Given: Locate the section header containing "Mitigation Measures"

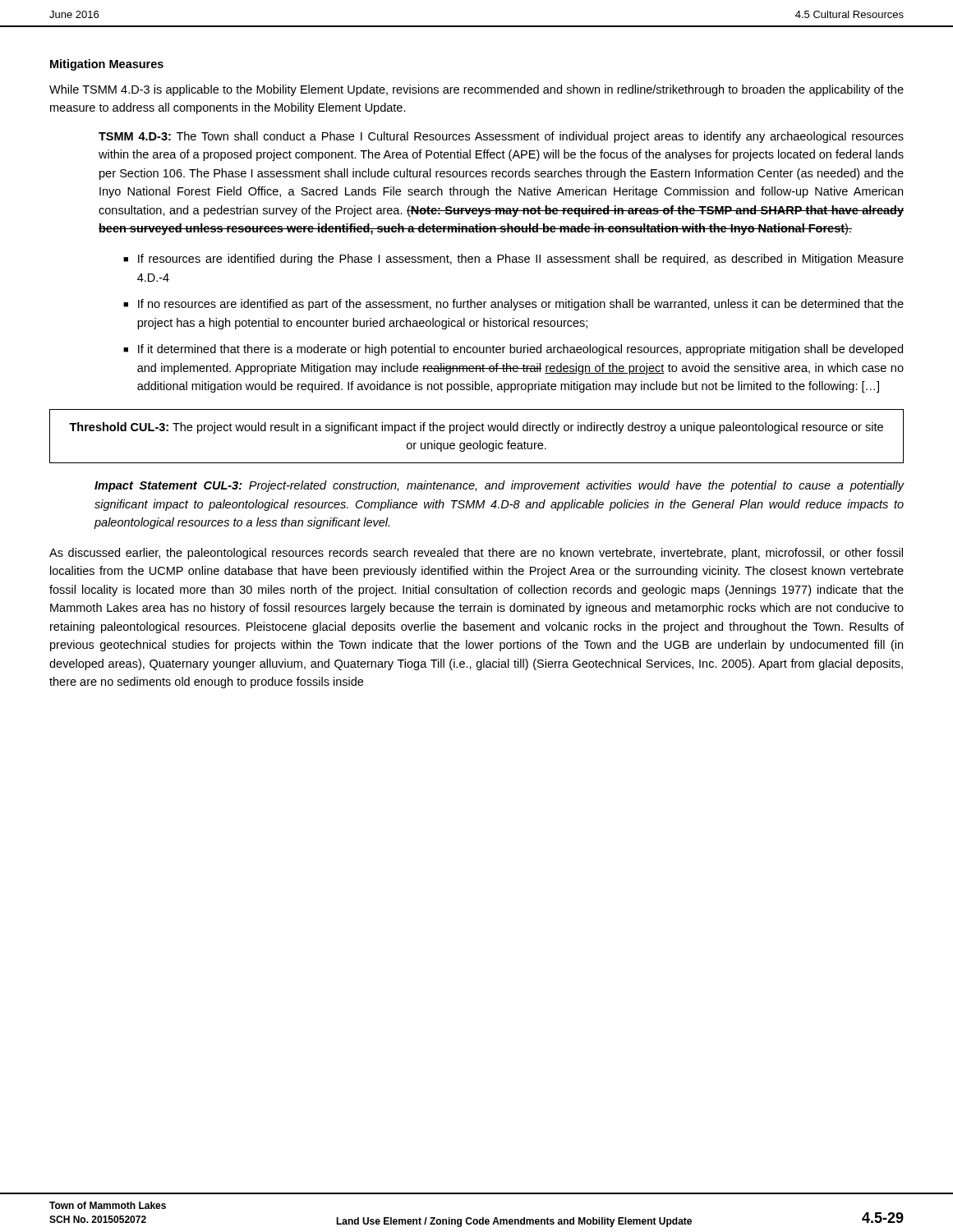Looking at the screenshot, I should [x=107, y=64].
